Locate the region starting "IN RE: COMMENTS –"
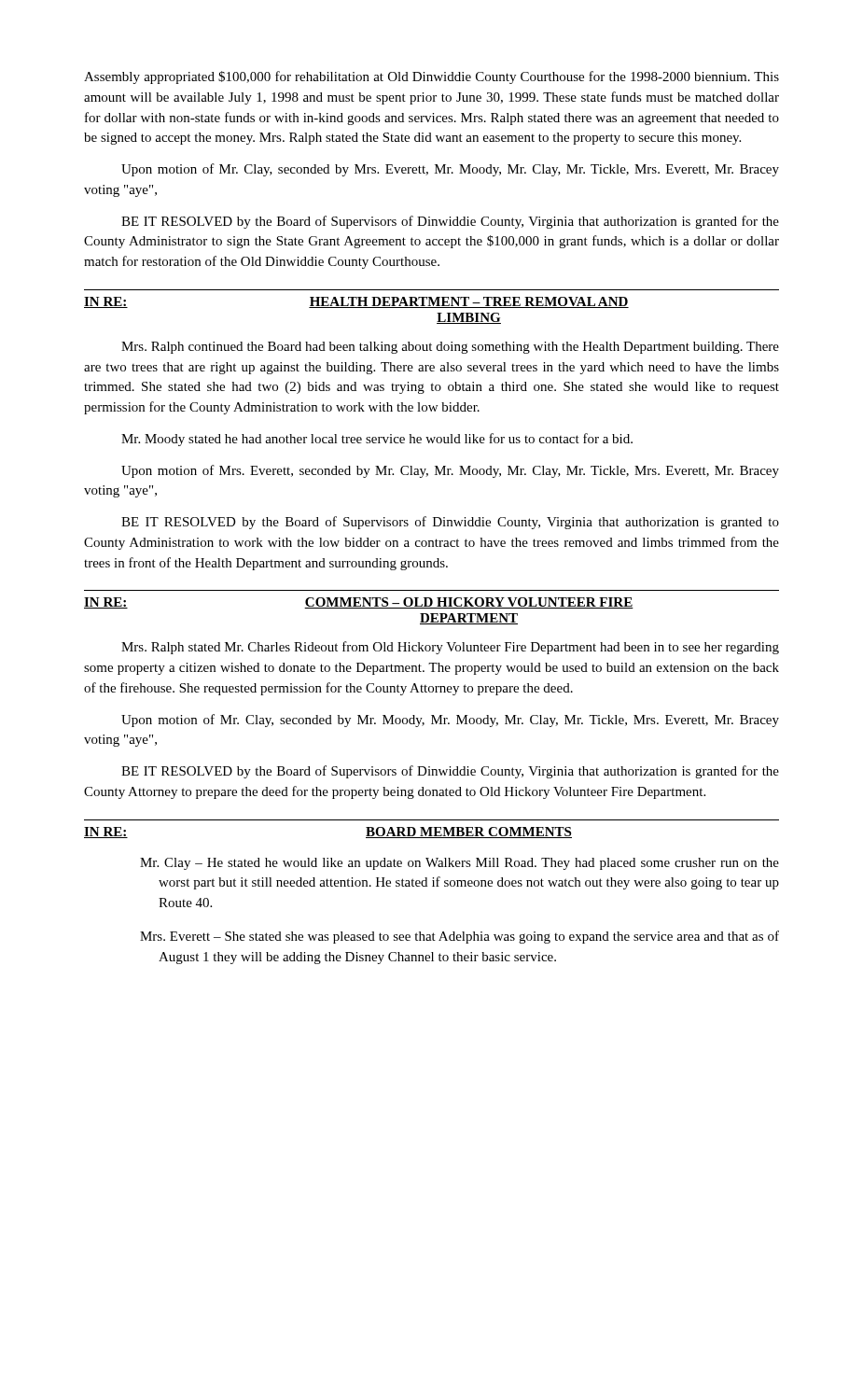 (x=432, y=611)
